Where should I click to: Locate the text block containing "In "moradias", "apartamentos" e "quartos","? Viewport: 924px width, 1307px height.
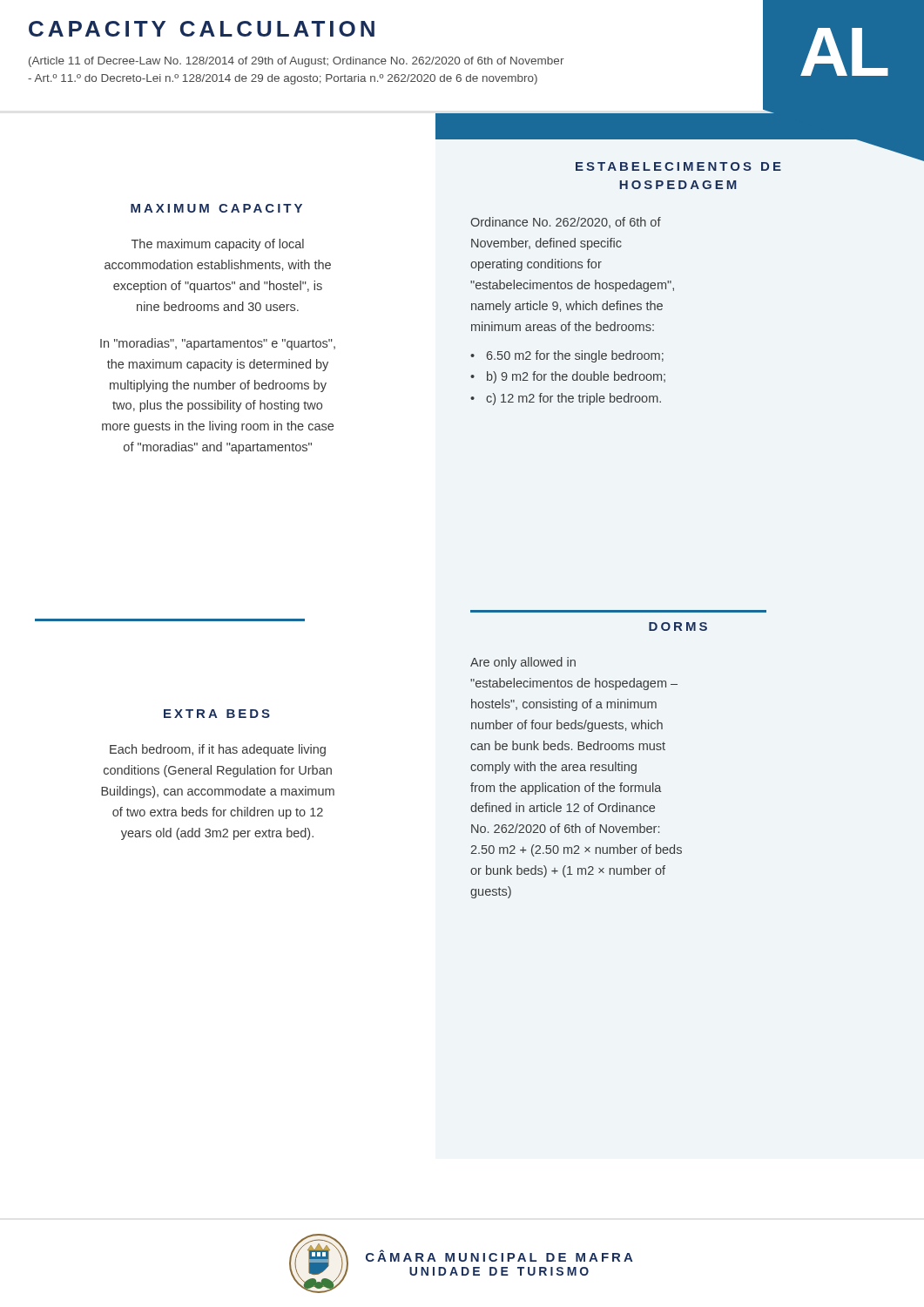[x=218, y=395]
